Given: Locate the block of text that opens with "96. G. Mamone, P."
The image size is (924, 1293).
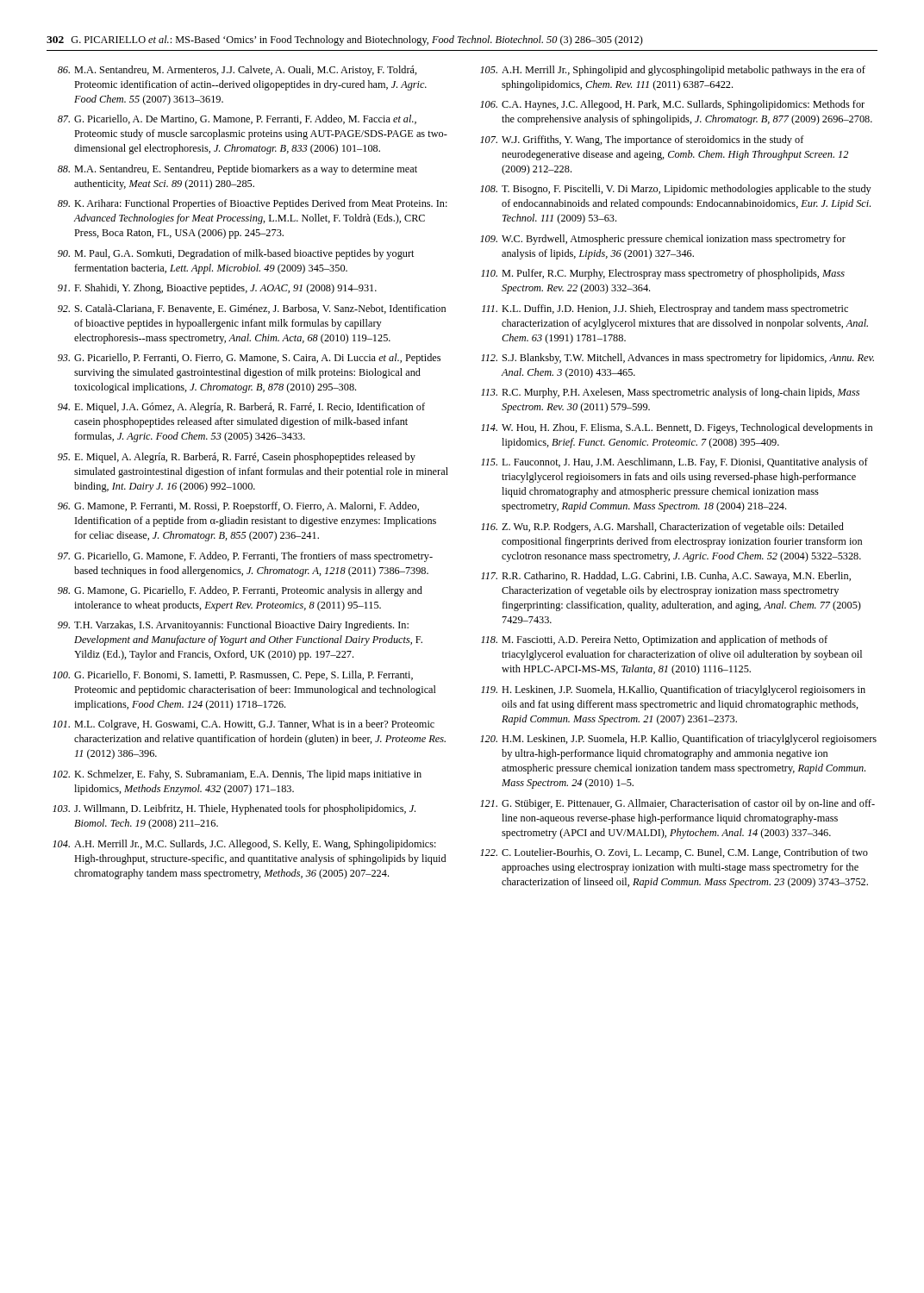Looking at the screenshot, I should (x=248, y=521).
